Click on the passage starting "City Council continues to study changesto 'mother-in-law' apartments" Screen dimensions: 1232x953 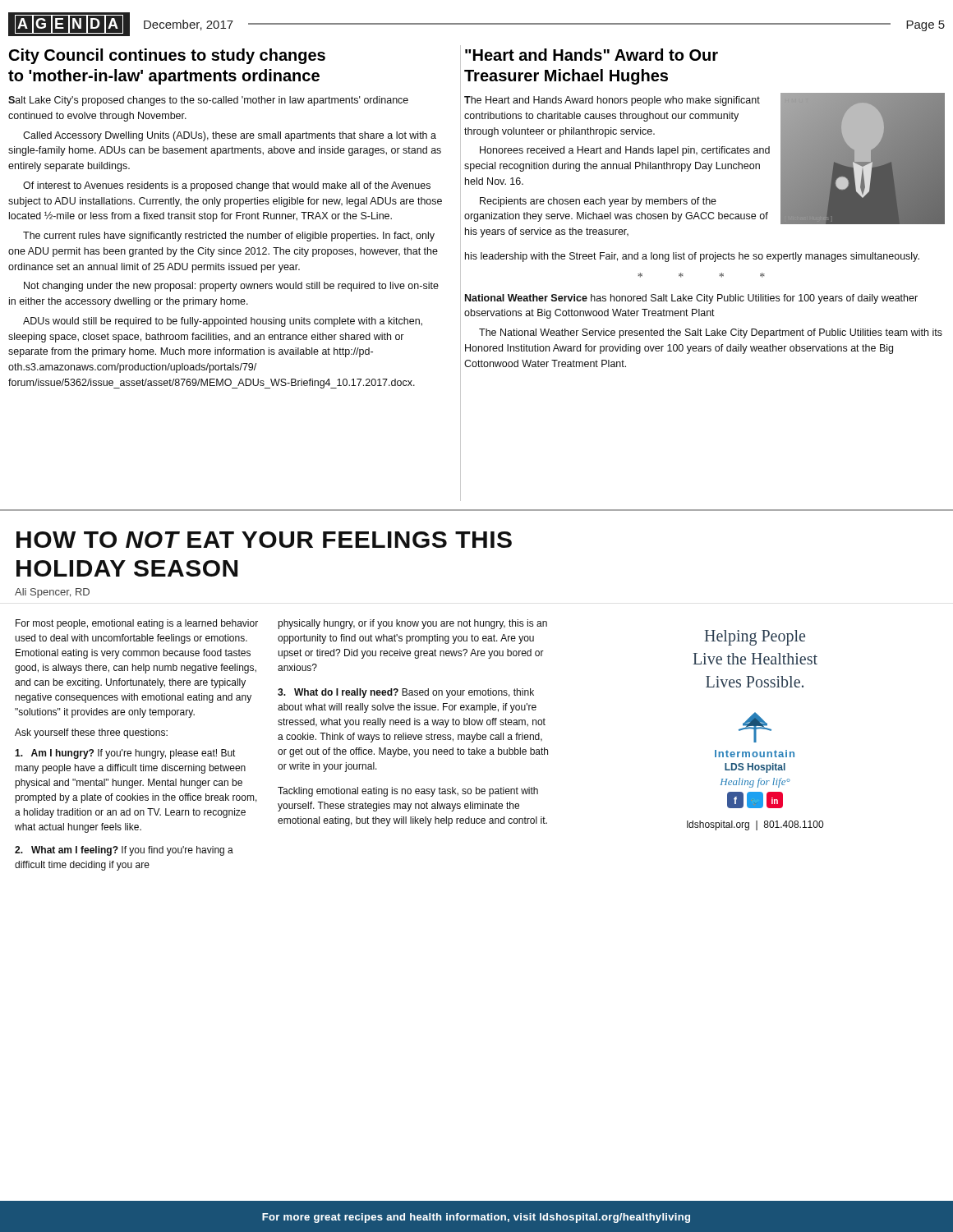pos(167,65)
